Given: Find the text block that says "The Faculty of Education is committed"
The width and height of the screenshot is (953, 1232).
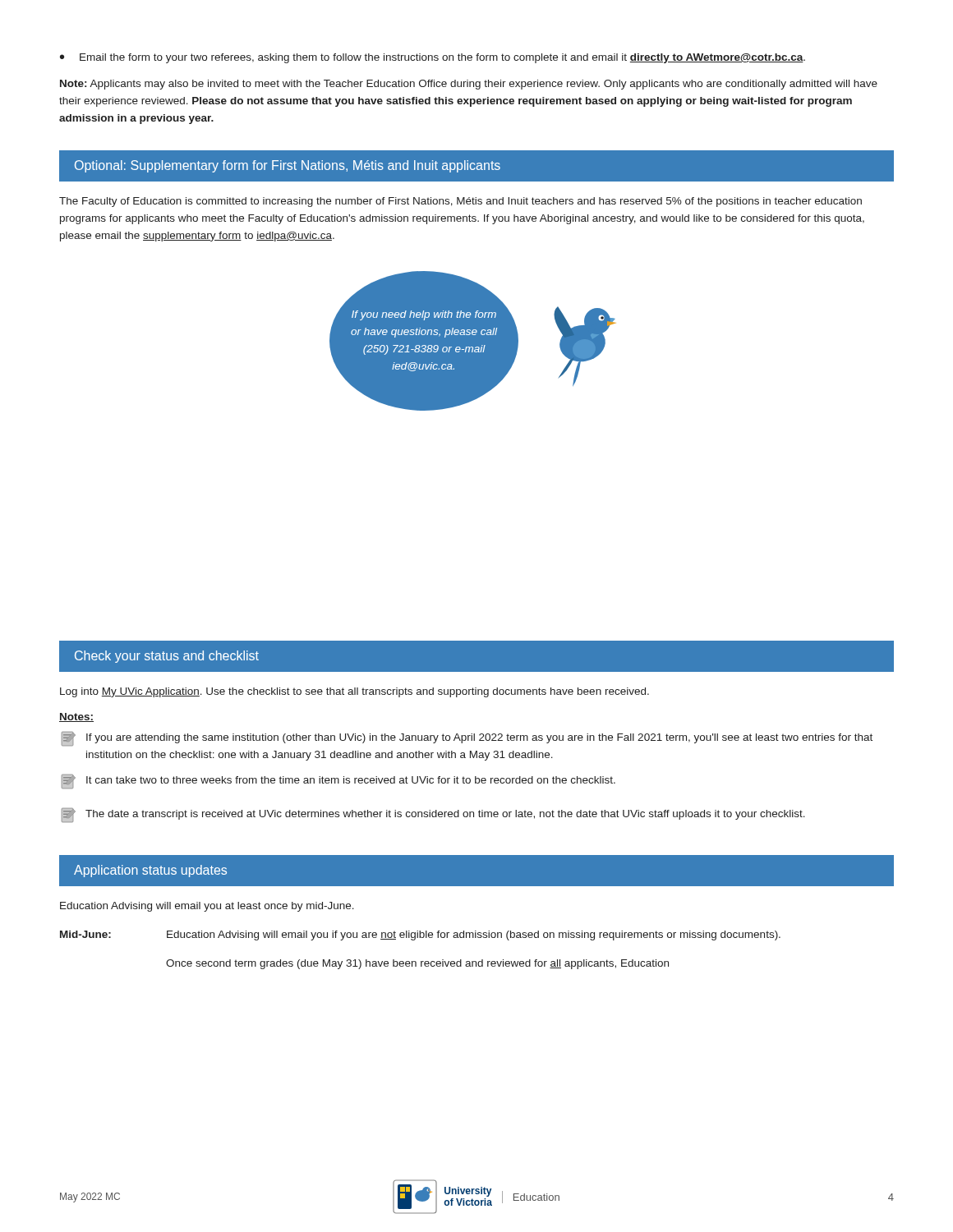Looking at the screenshot, I should (462, 218).
